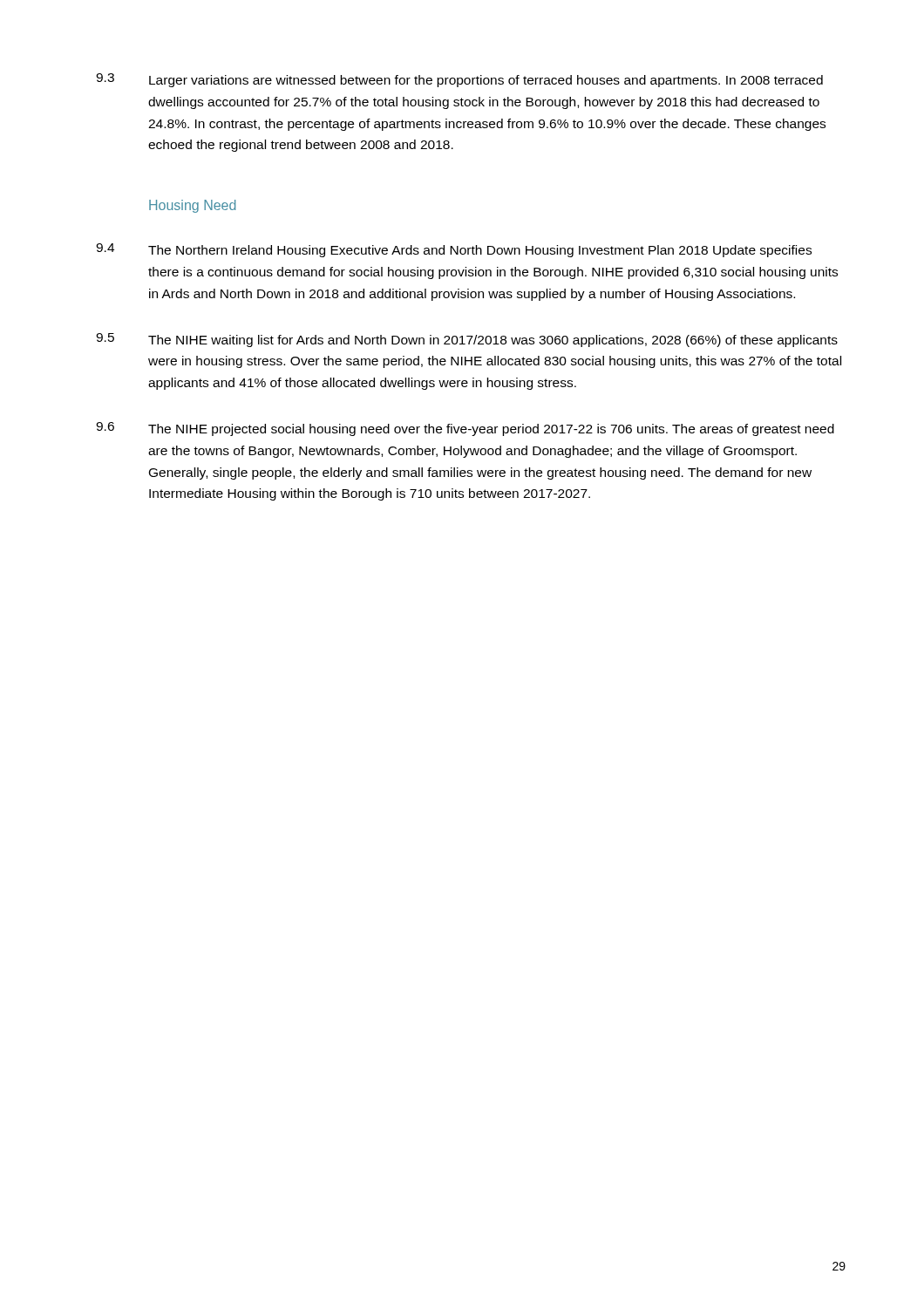Find the passage starting "9.4 The Northern Ireland"

(x=471, y=272)
